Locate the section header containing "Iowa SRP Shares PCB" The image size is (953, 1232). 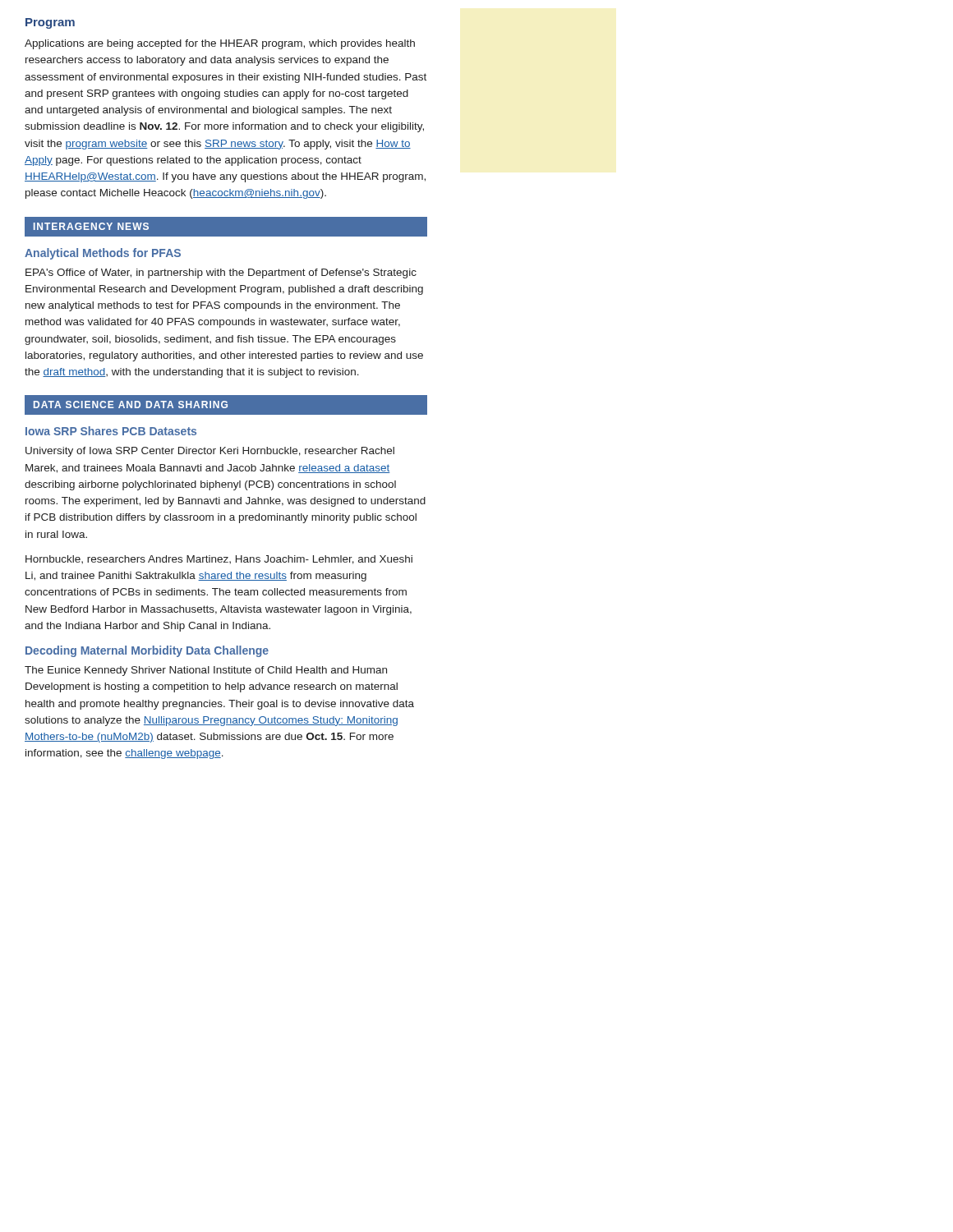point(111,431)
